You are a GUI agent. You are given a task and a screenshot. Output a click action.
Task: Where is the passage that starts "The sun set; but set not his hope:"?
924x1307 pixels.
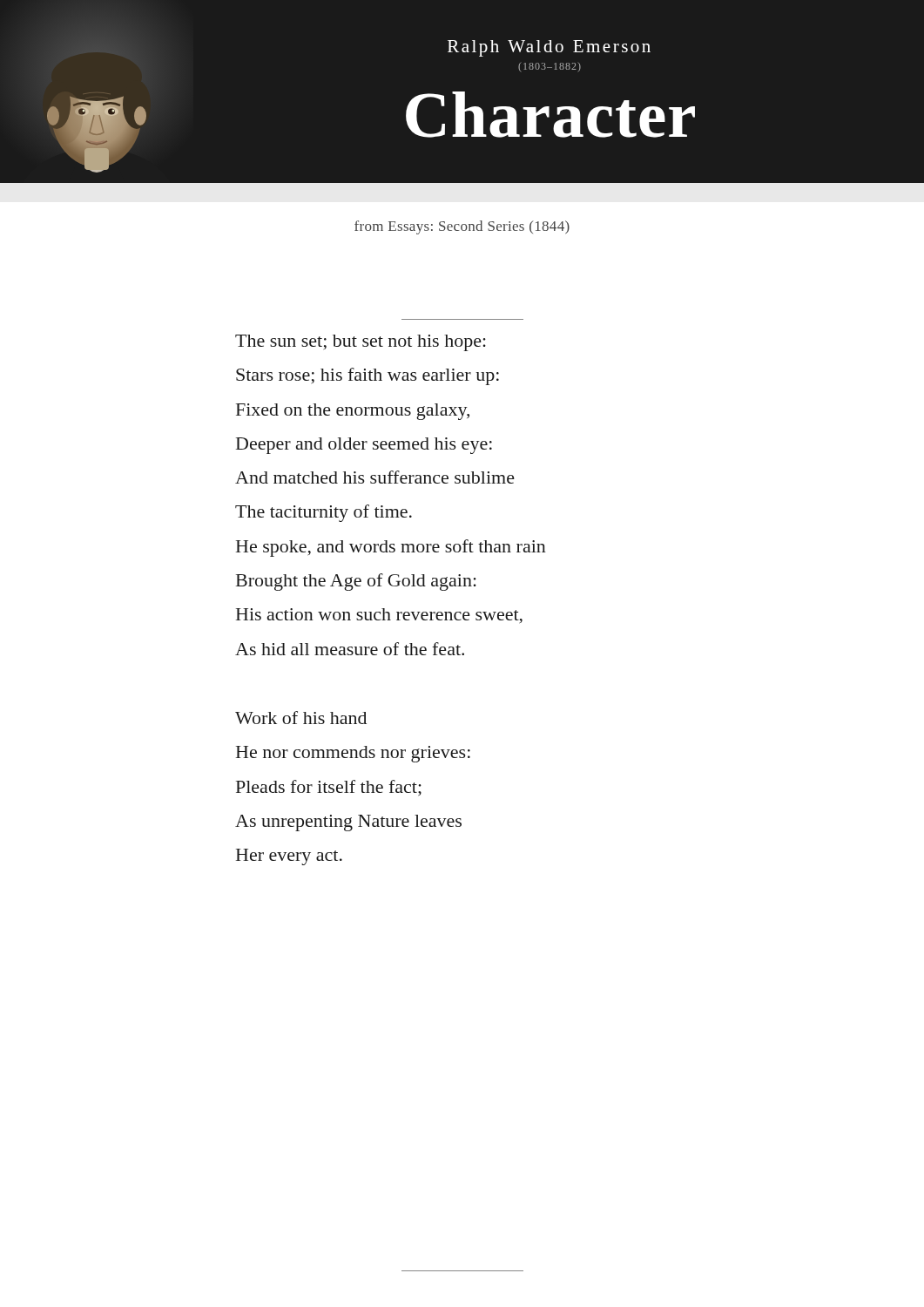(x=361, y=343)
